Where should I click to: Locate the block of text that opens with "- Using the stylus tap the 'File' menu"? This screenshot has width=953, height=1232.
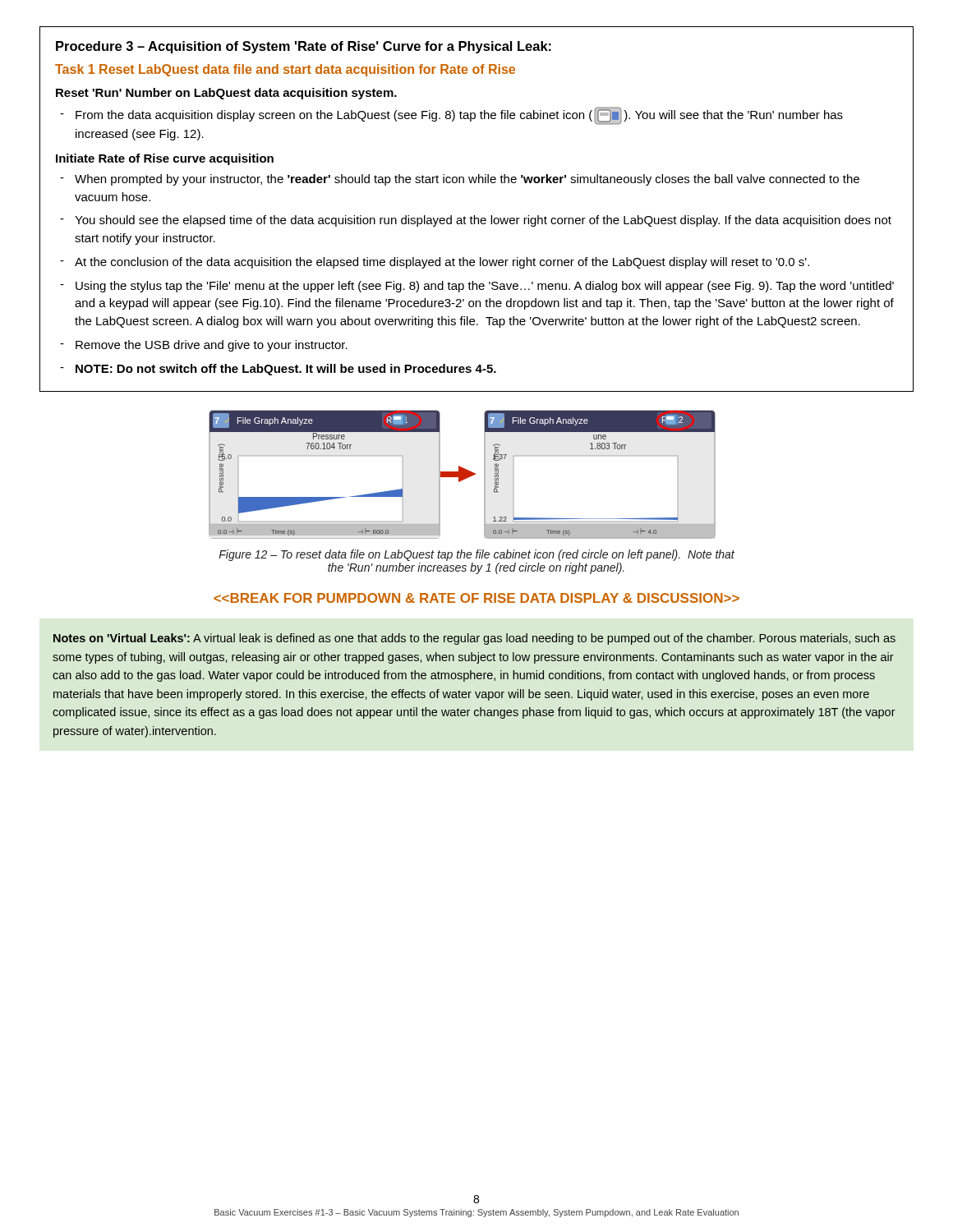click(479, 303)
